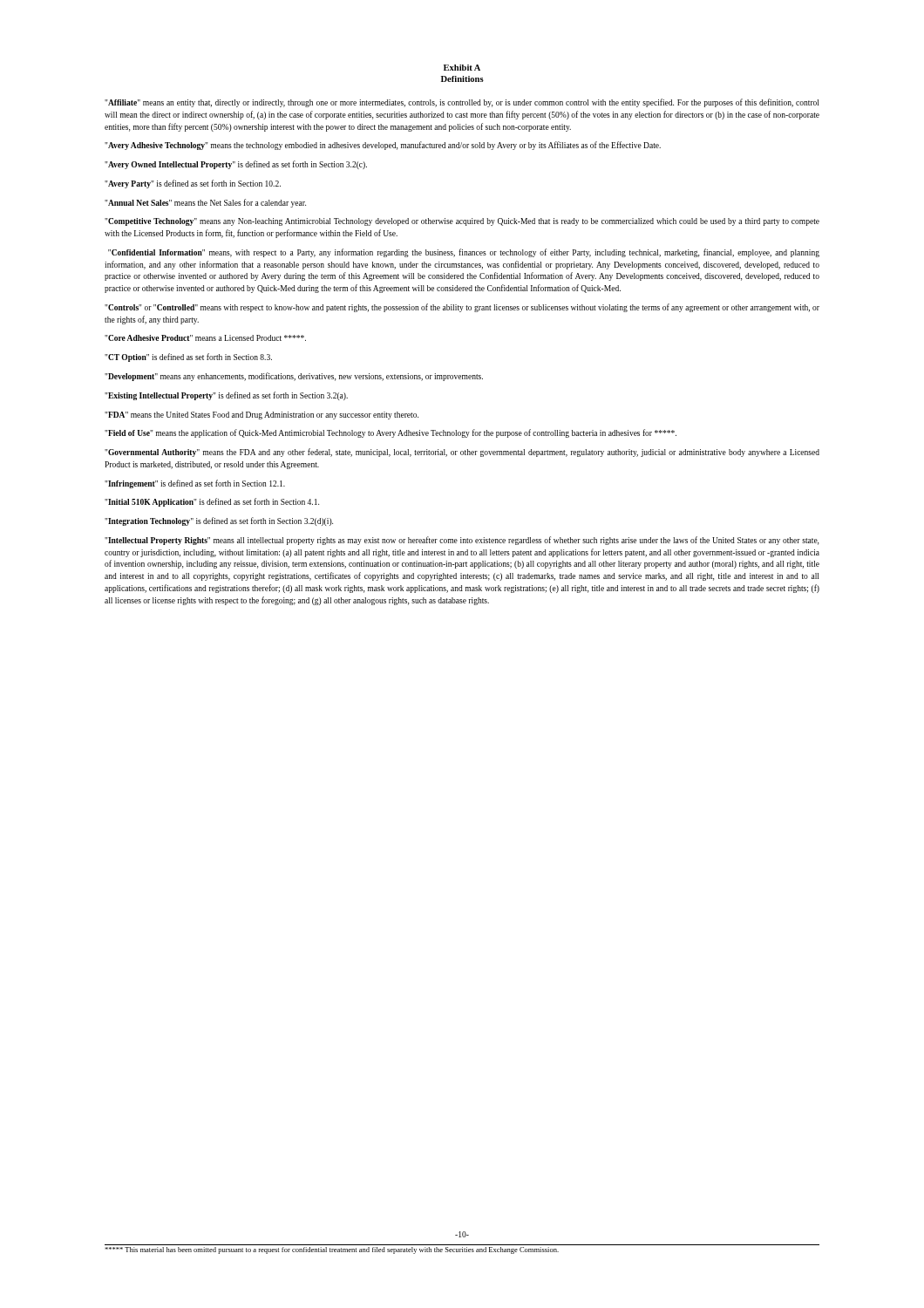
Task: Locate the text starting "This material has been omitted pursuant"
Action: coord(332,1250)
